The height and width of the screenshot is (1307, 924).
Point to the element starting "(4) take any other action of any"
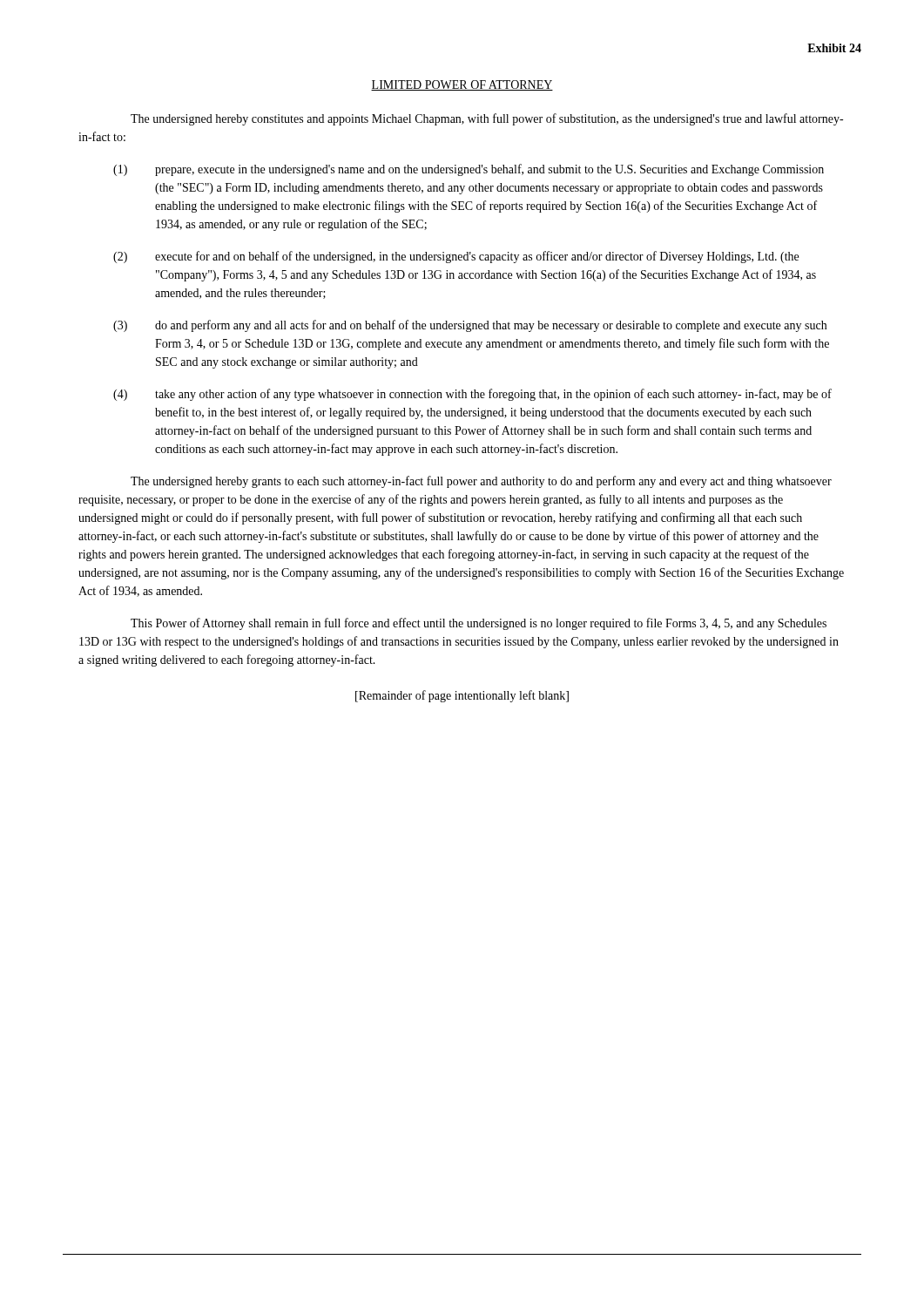[x=479, y=422]
